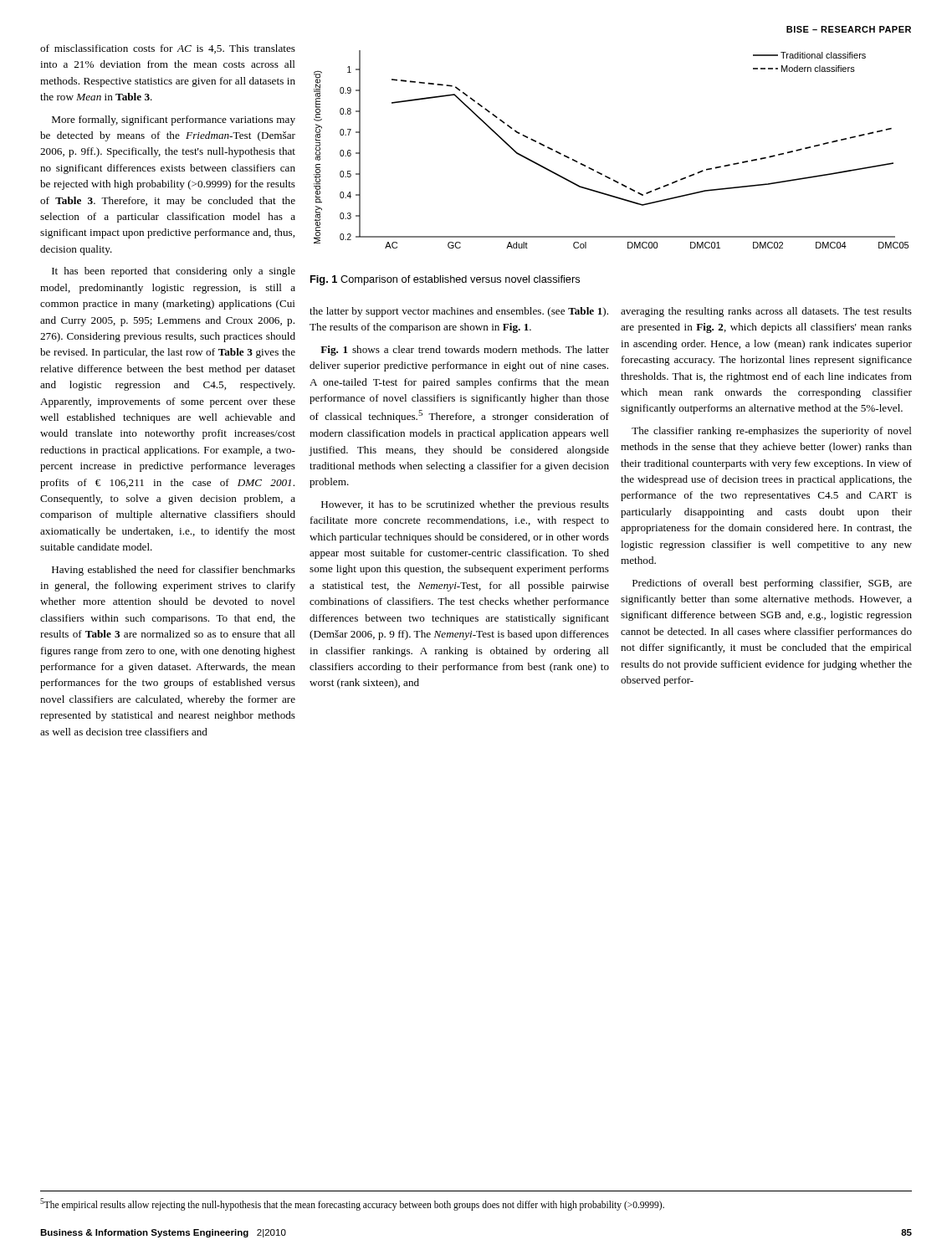
Task: Click the passage that begins "the latter by support vector machines"
Action: [x=459, y=497]
